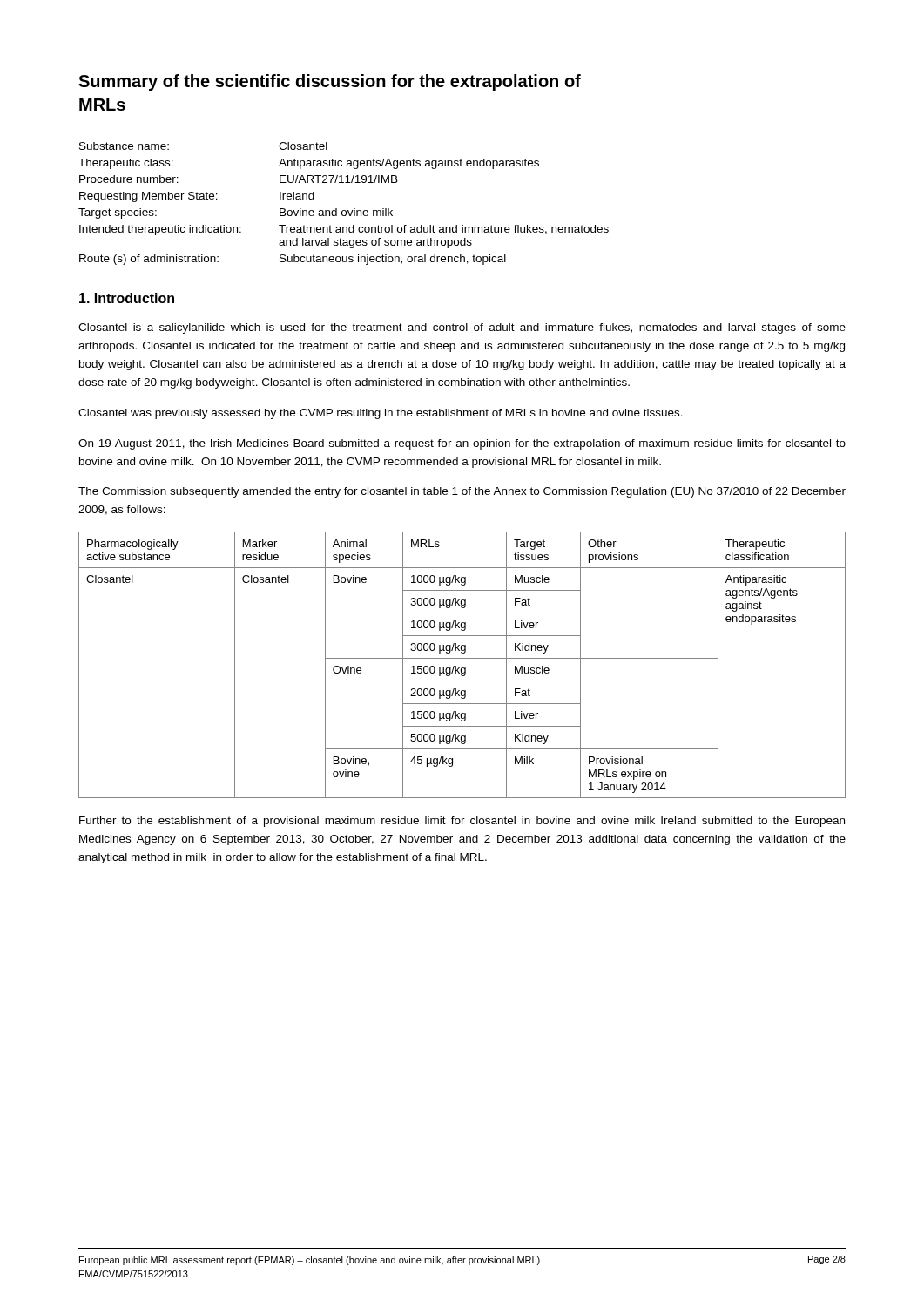Screen dimensions: 1307x924
Task: Locate the block starting "Summary of the"
Action: (462, 93)
